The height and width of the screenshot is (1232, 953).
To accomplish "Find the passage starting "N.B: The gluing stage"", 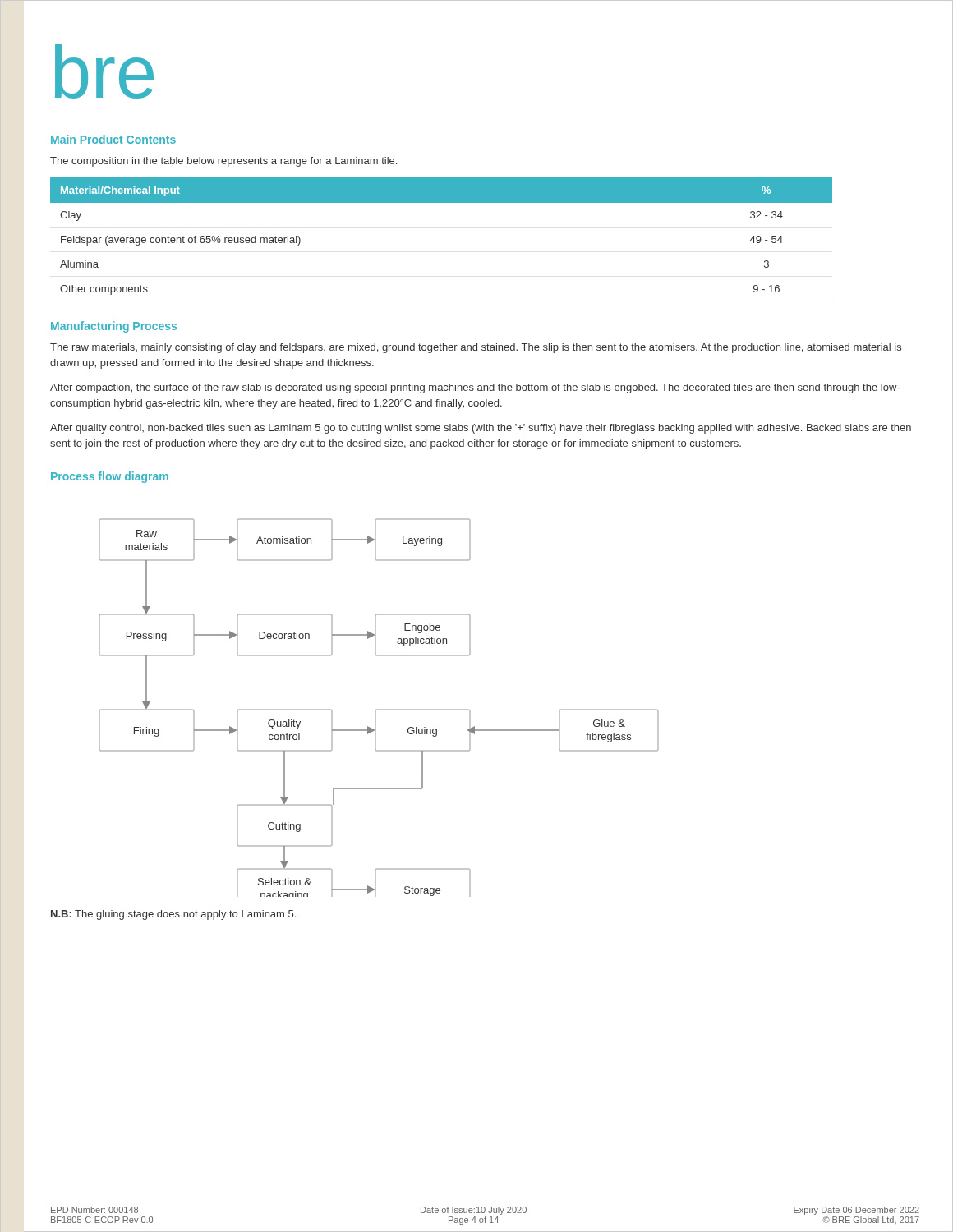I will [x=173, y=913].
